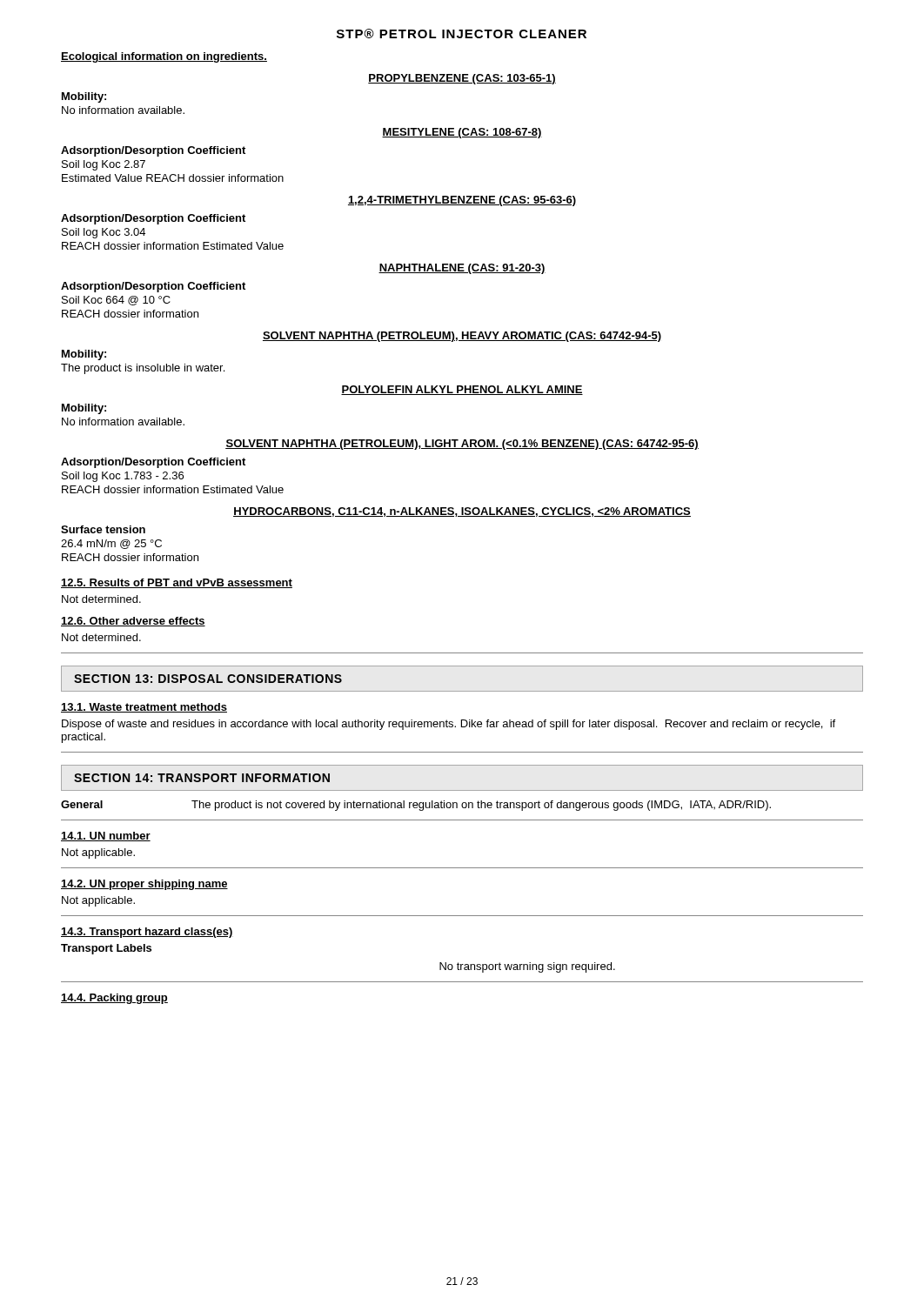The image size is (924, 1305).
Task: Point to the section header beginning "SOLVENT NAPHTHA (PETROLEUM), HEAVY"
Action: 462,335
